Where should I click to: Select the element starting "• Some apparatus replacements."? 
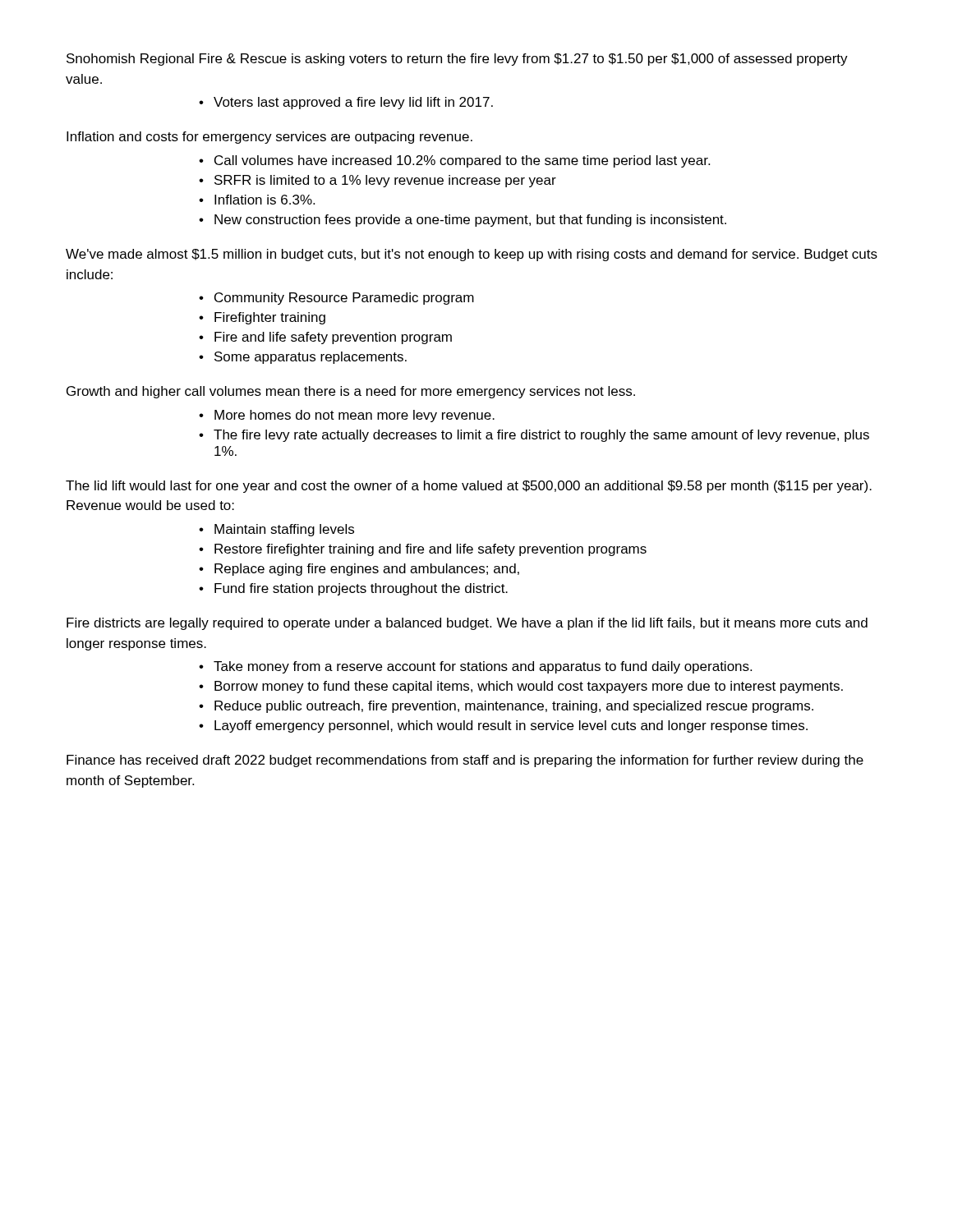(303, 358)
